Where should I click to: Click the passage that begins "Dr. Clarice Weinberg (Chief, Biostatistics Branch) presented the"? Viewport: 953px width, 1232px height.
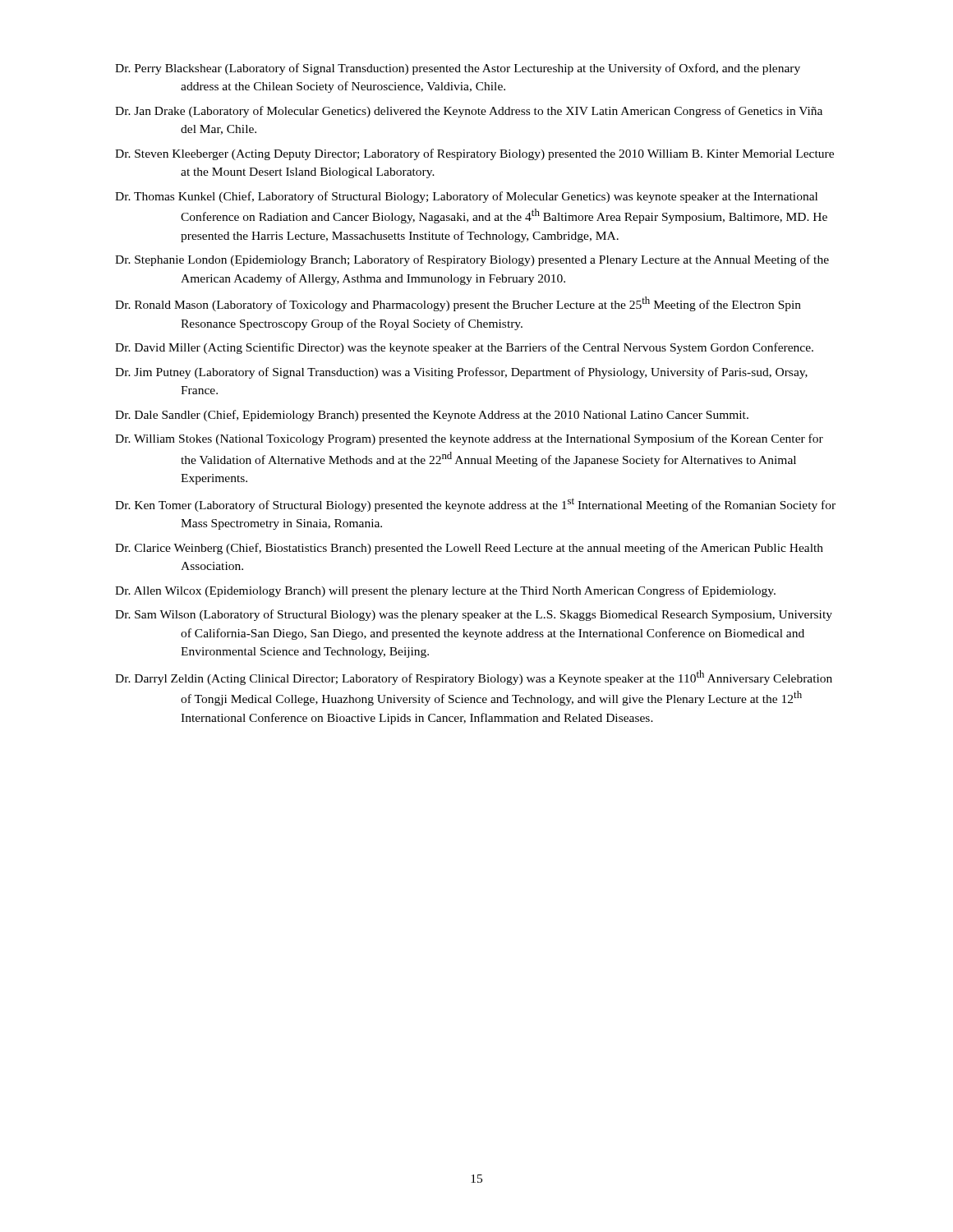pos(476,557)
